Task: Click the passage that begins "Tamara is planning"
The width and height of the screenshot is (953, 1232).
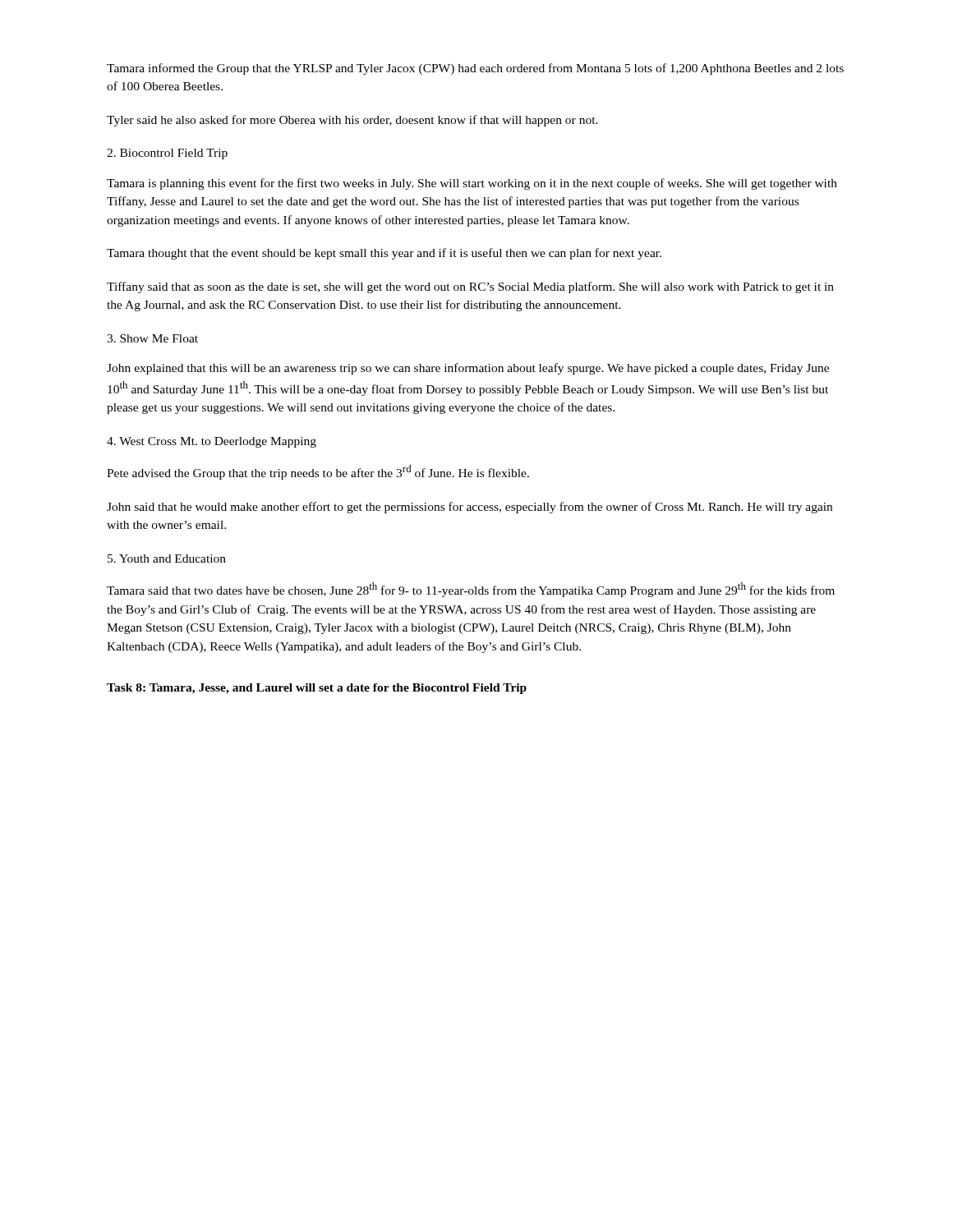Action: point(472,201)
